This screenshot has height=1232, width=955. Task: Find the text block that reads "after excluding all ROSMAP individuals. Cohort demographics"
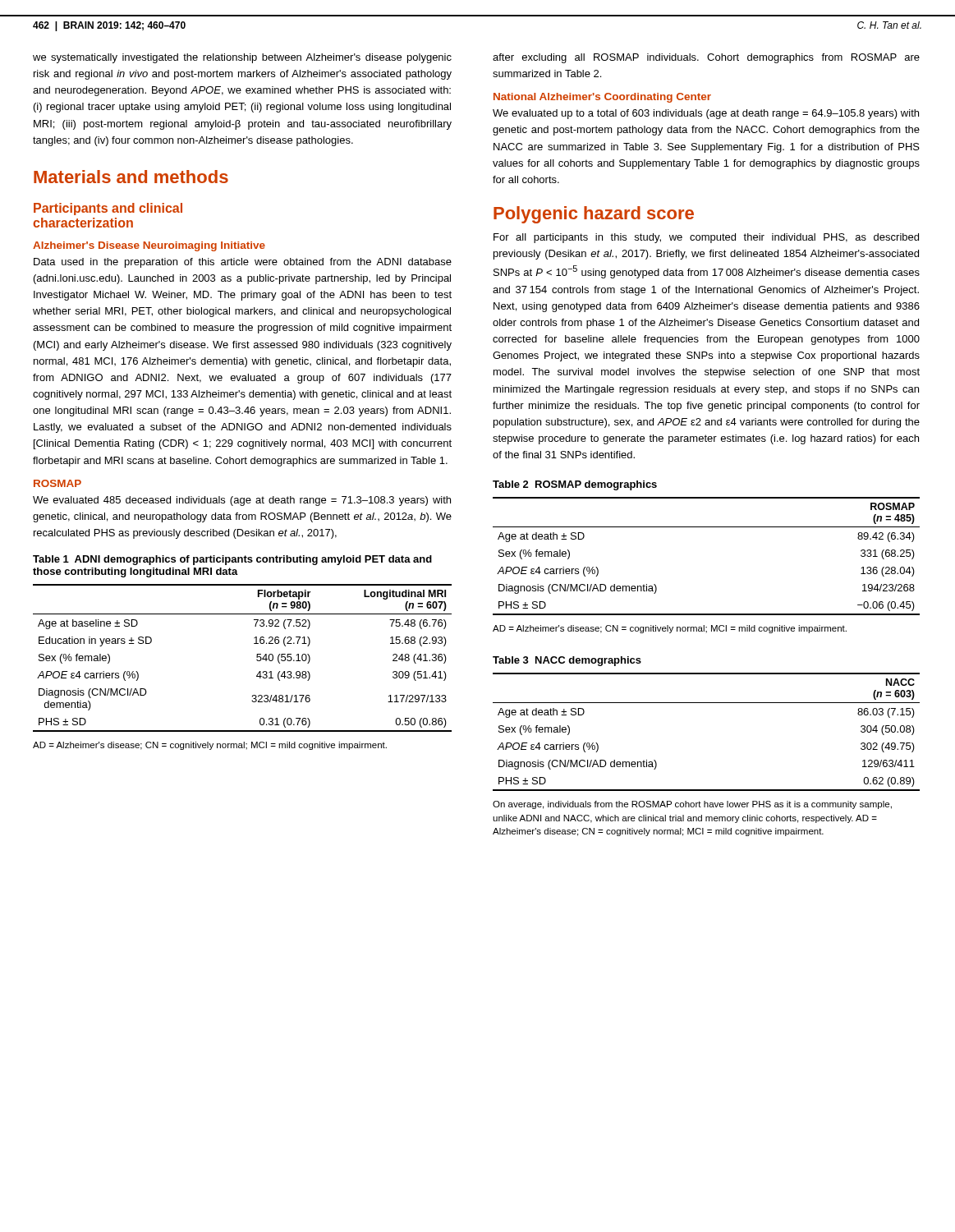[x=706, y=65]
